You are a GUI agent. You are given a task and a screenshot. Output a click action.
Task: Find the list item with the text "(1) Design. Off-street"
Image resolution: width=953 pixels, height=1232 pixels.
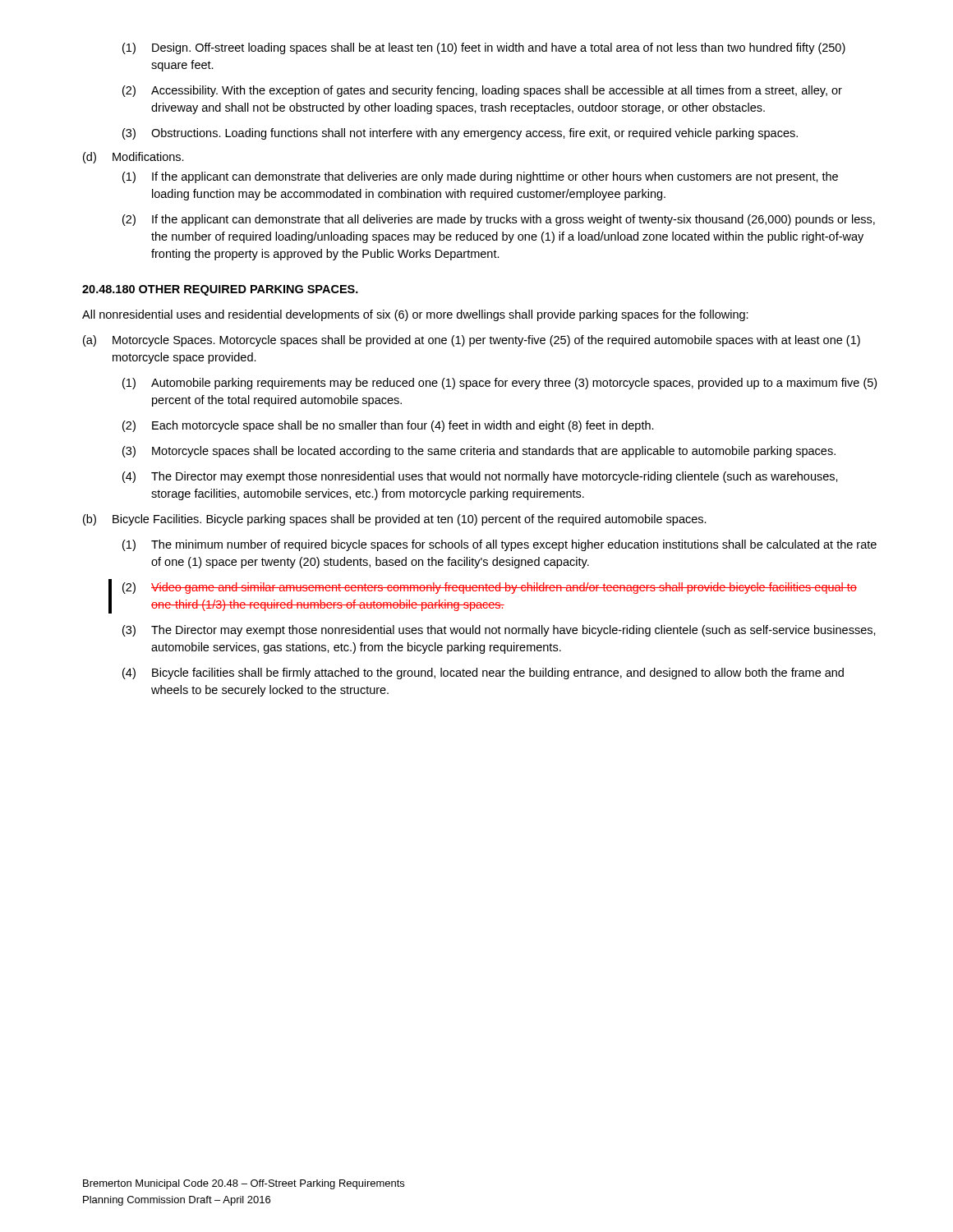pos(500,57)
